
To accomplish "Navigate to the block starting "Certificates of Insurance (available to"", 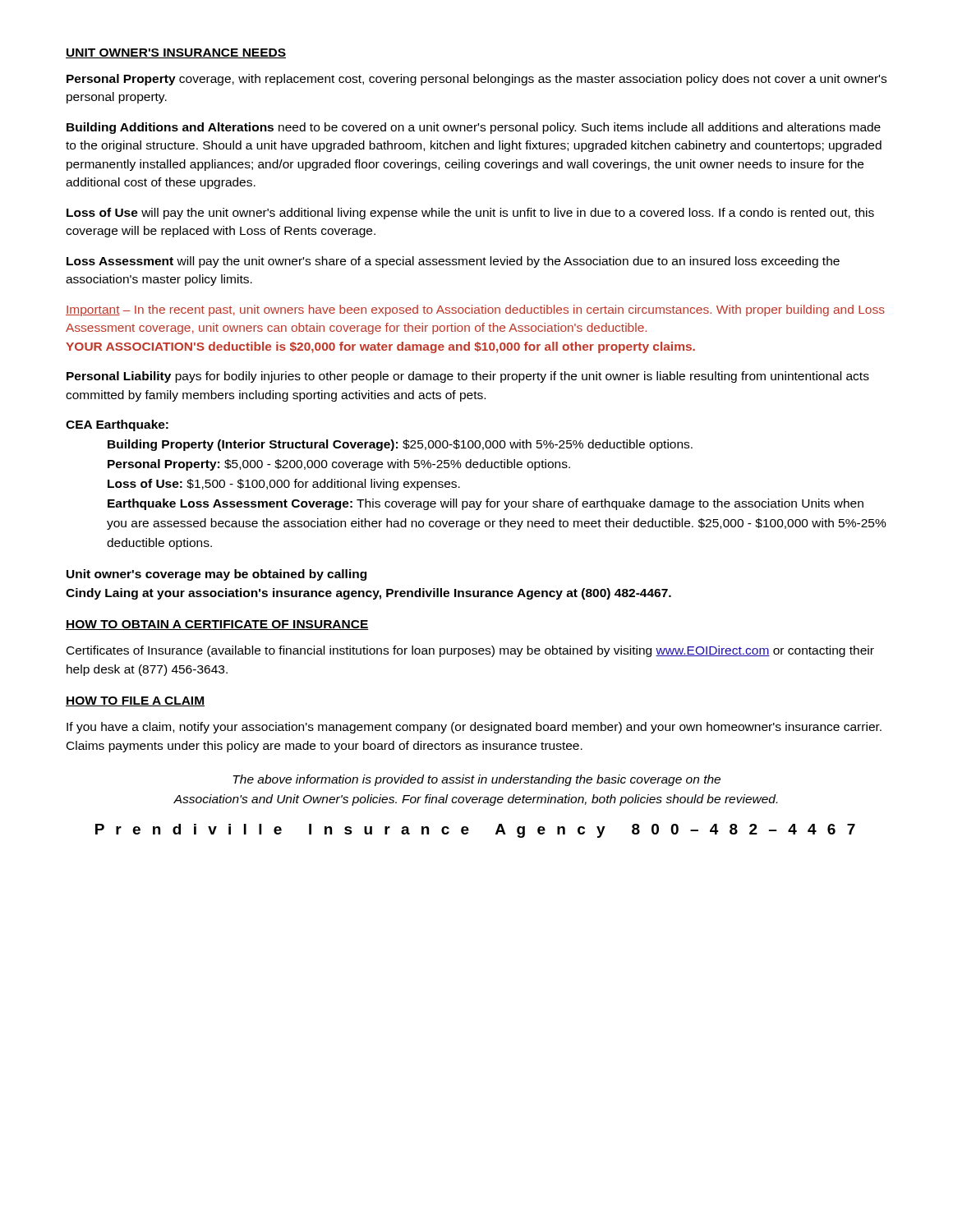I will pyautogui.click(x=470, y=659).
